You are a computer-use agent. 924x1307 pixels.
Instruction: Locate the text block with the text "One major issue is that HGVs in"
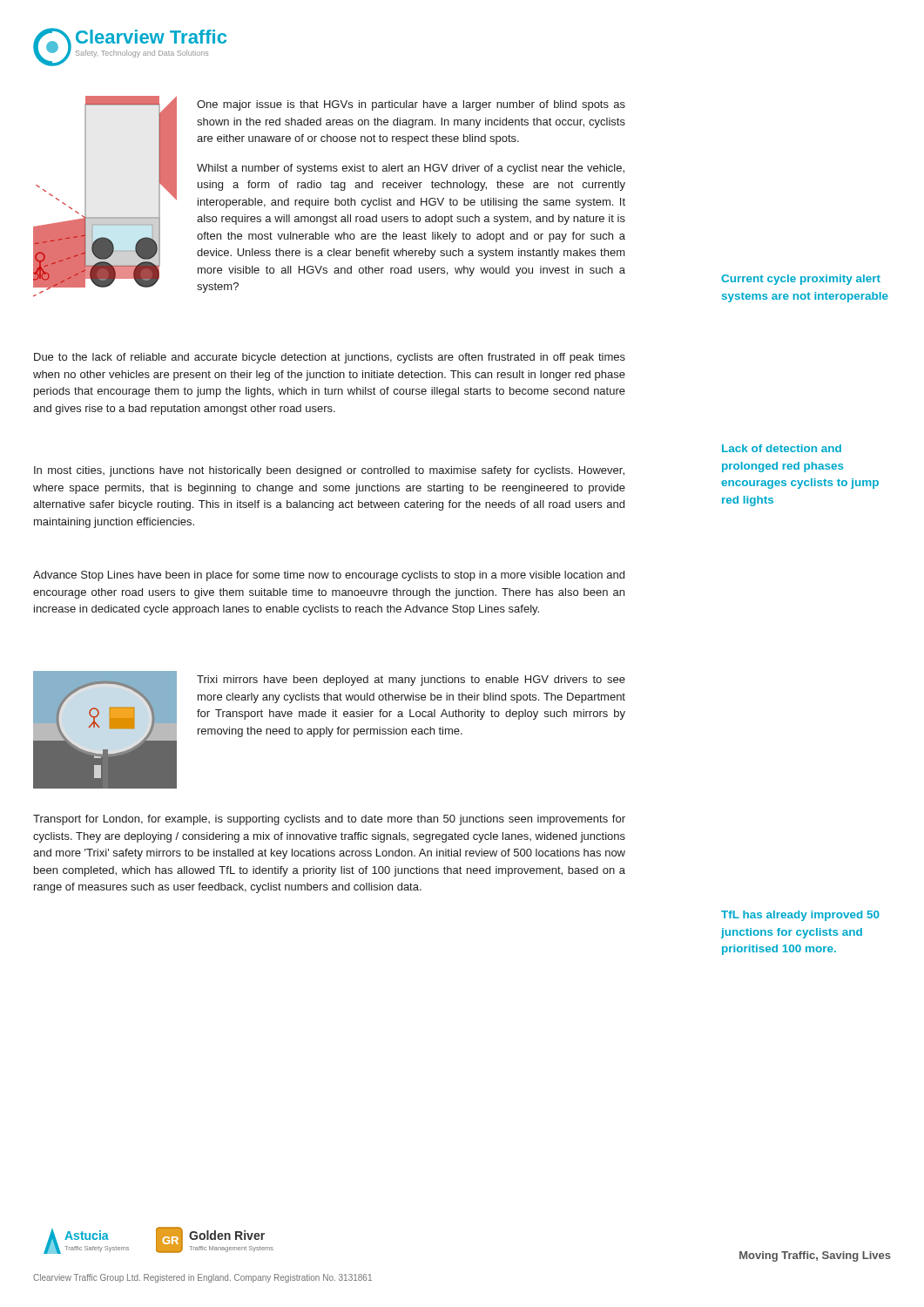(x=411, y=195)
